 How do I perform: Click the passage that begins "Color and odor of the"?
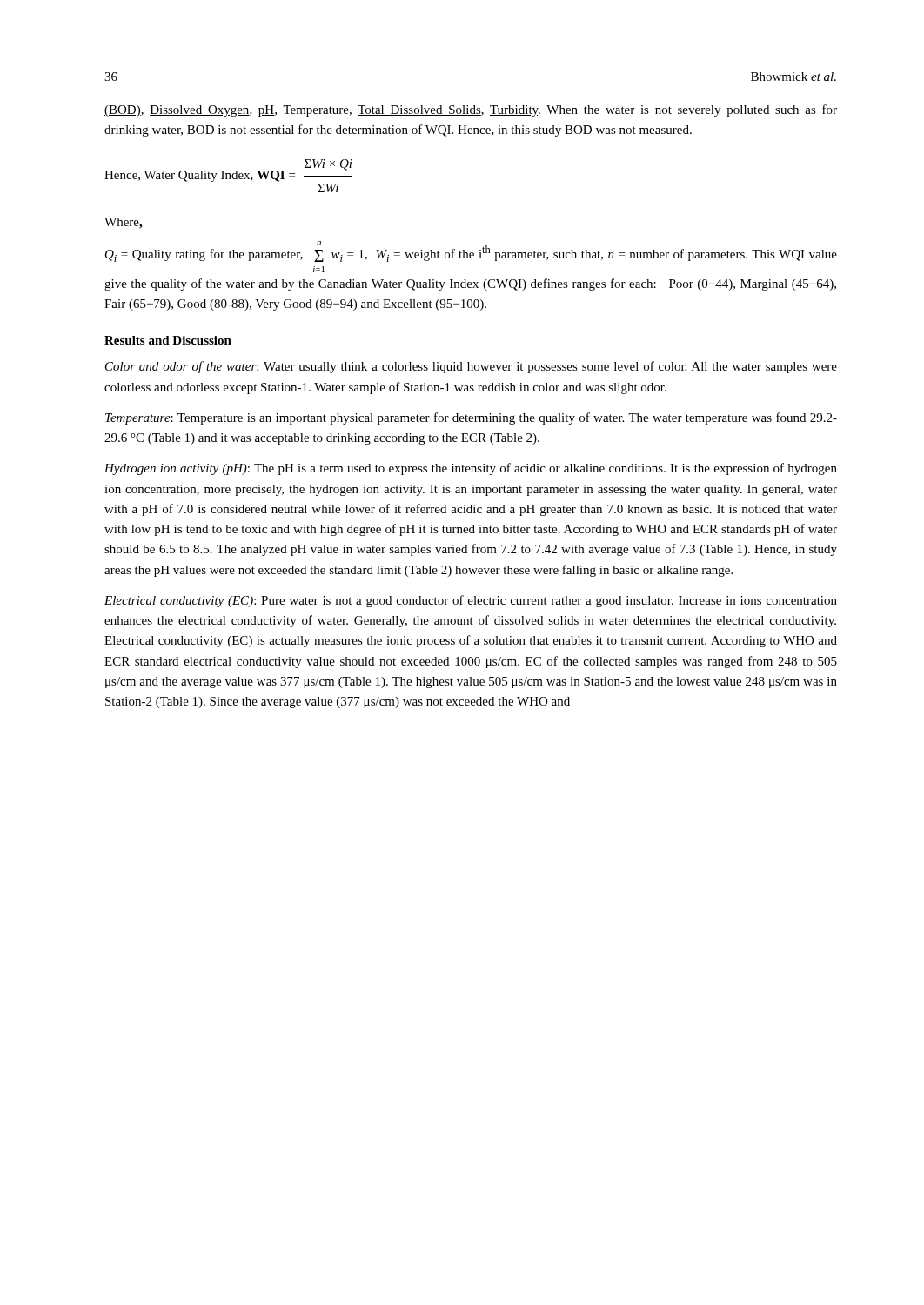pyautogui.click(x=471, y=377)
